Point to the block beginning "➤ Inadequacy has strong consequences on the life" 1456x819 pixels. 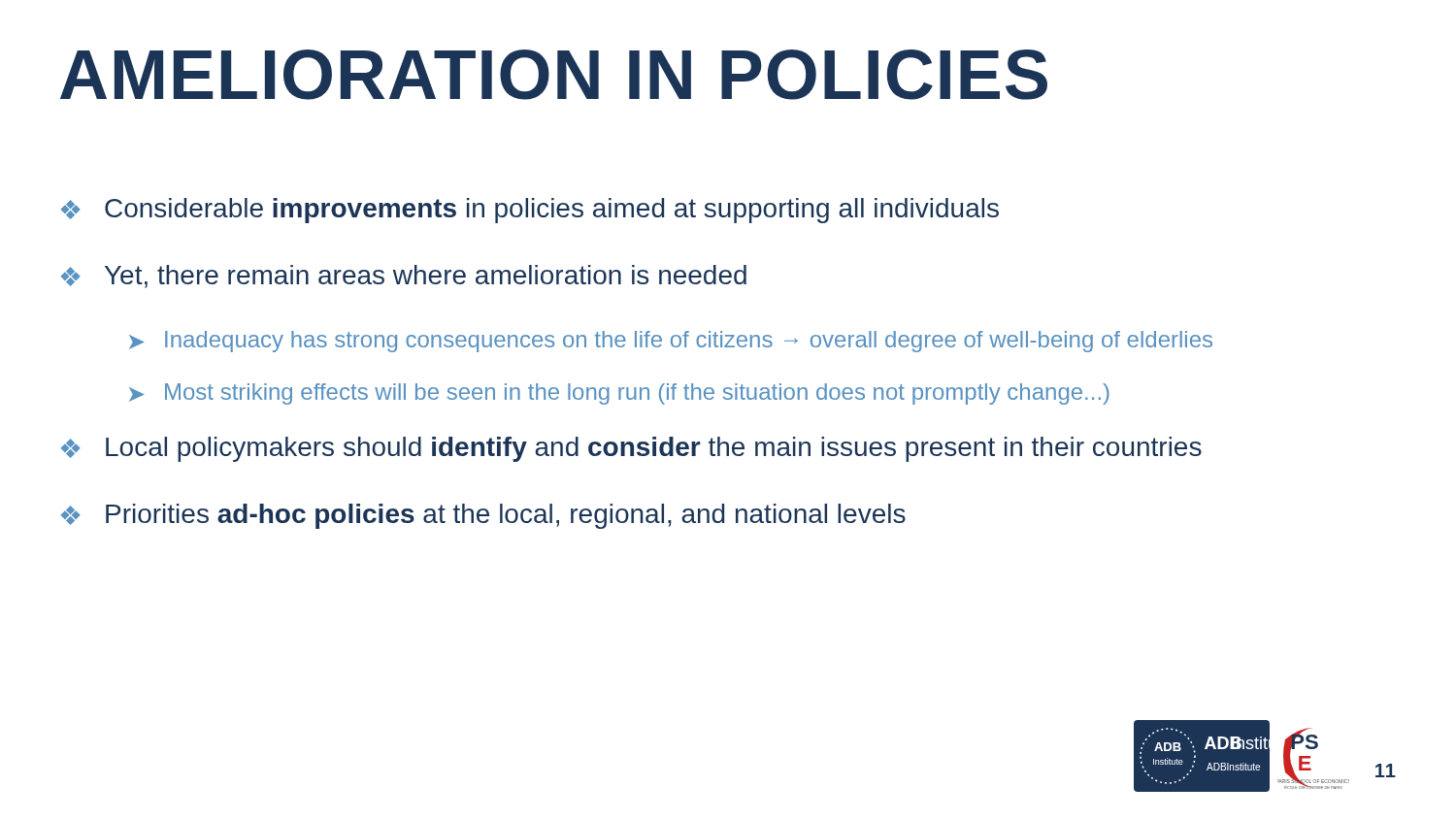(x=670, y=341)
